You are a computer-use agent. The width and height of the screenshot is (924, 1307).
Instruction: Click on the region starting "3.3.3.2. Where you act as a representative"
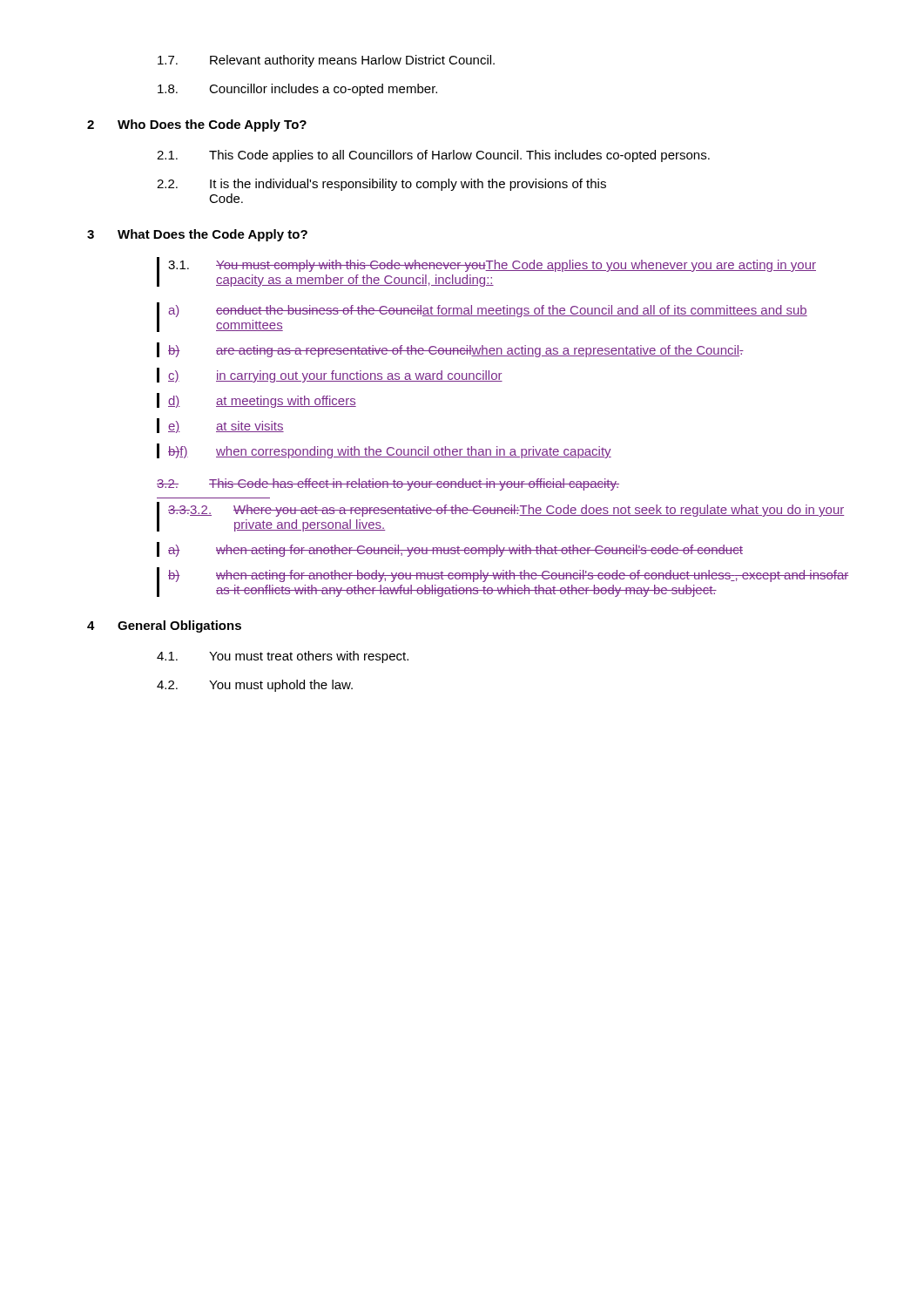click(x=511, y=517)
